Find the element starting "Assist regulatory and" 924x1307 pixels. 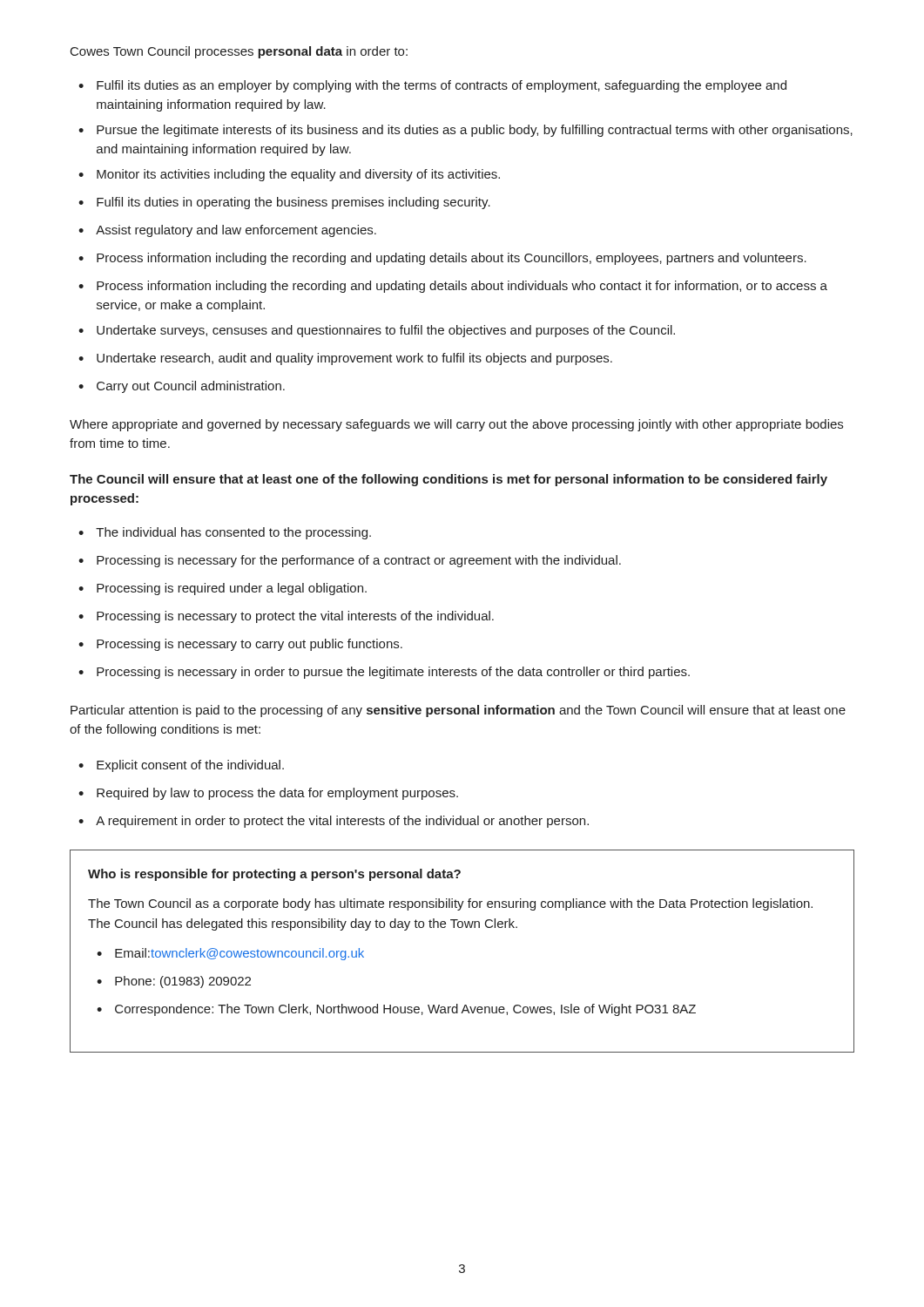[x=237, y=229]
